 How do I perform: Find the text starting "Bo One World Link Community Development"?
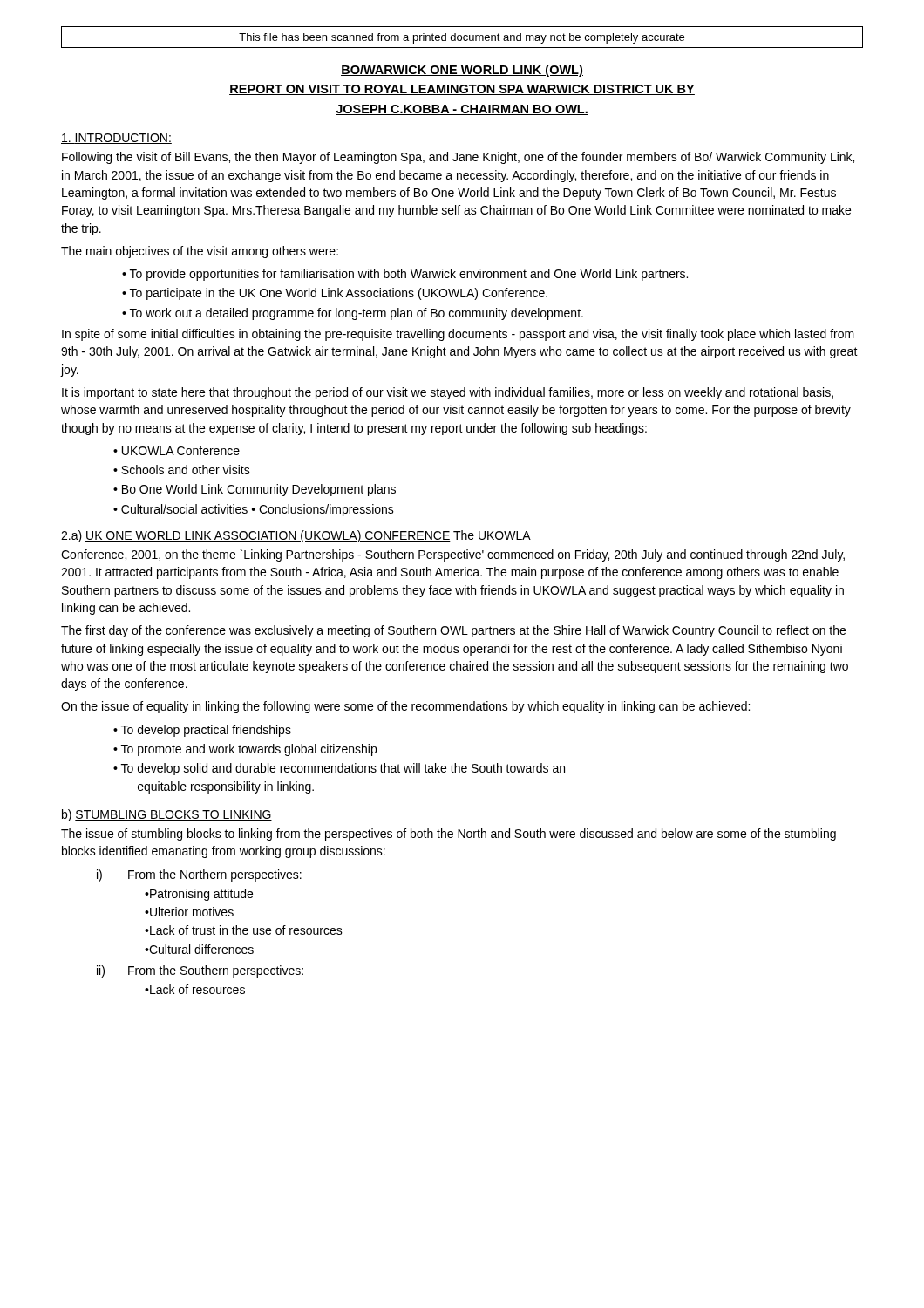(259, 490)
